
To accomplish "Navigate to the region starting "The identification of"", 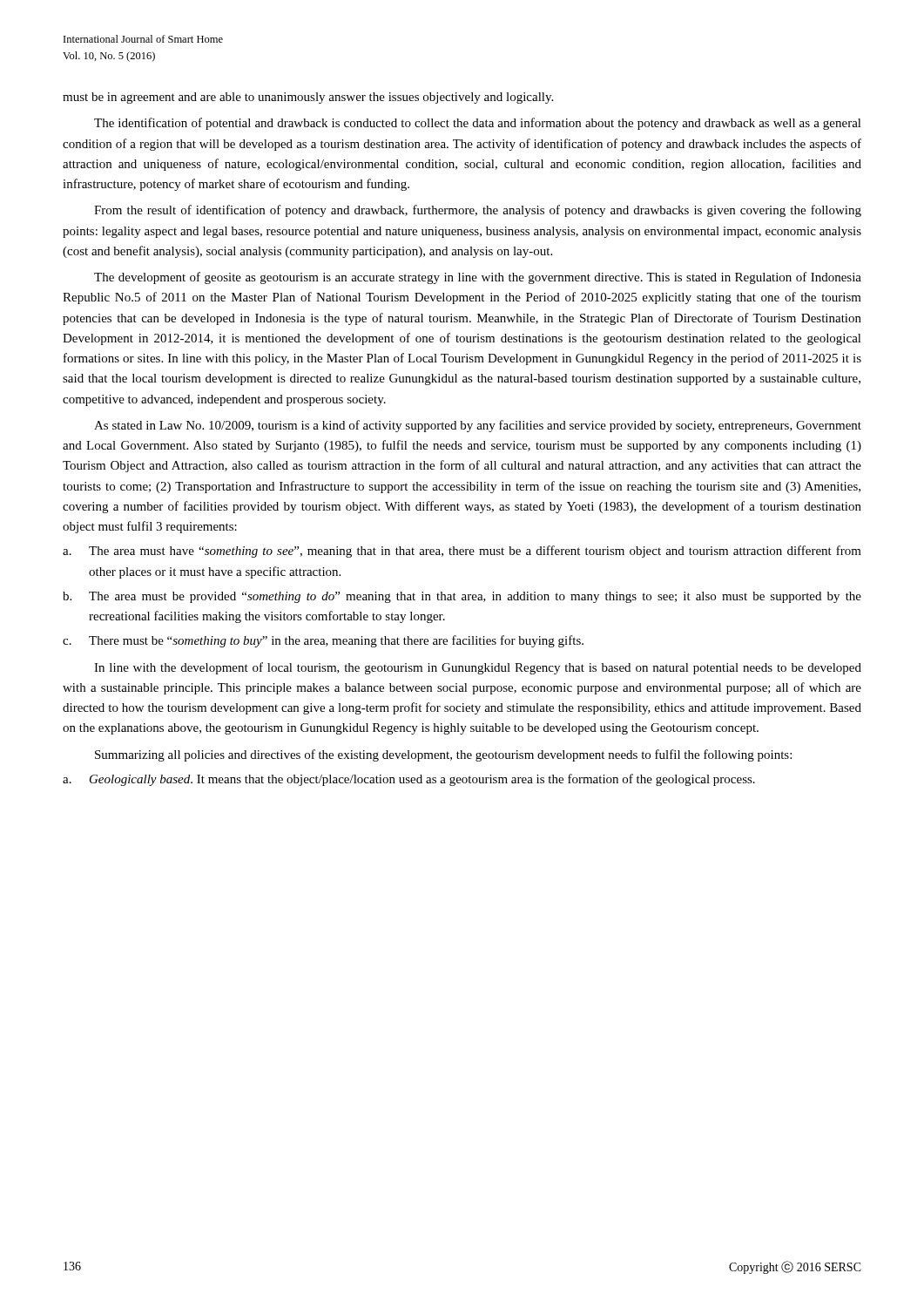I will pos(462,153).
